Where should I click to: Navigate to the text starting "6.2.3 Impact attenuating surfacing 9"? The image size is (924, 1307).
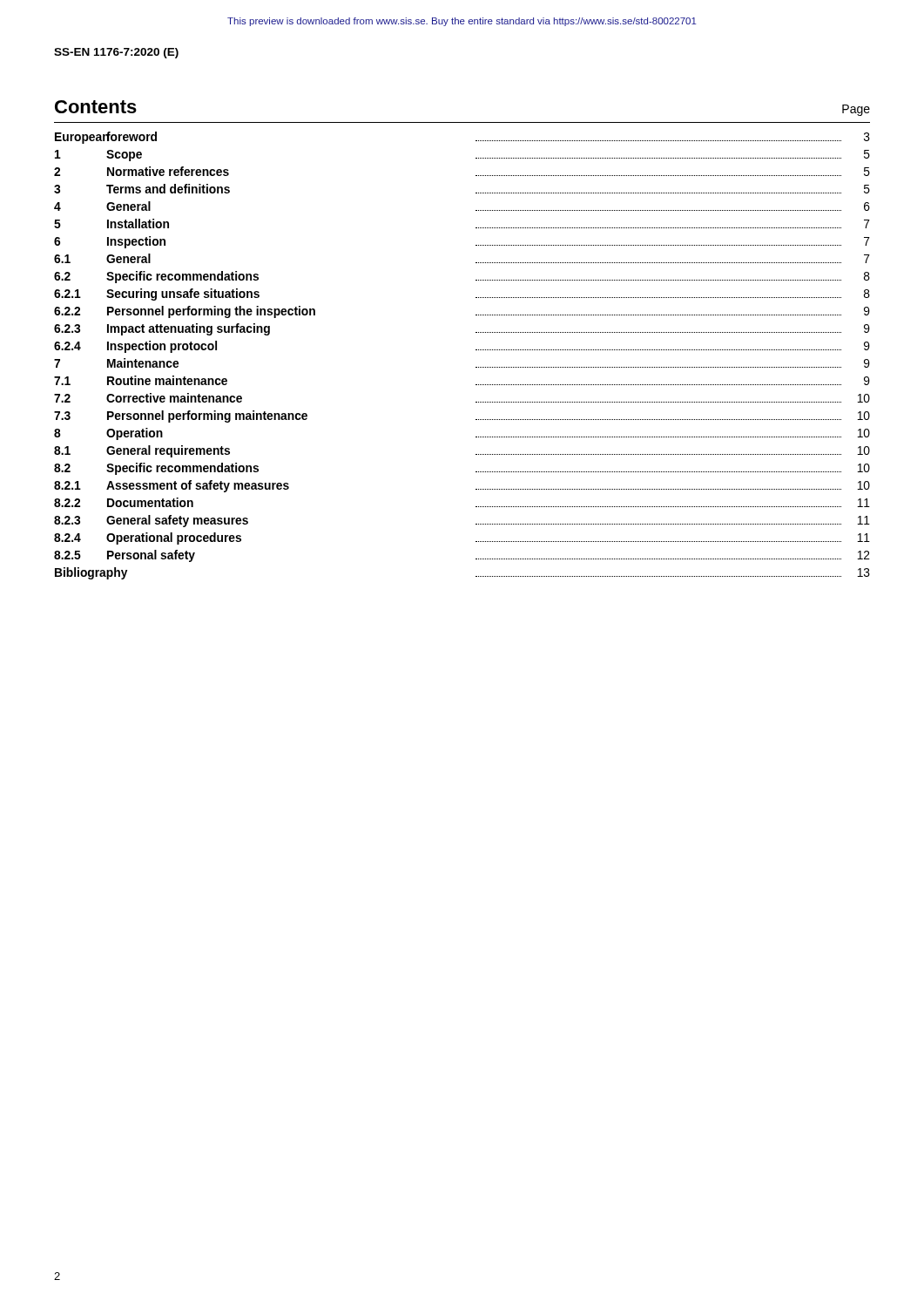pyautogui.click(x=67, y=329)
